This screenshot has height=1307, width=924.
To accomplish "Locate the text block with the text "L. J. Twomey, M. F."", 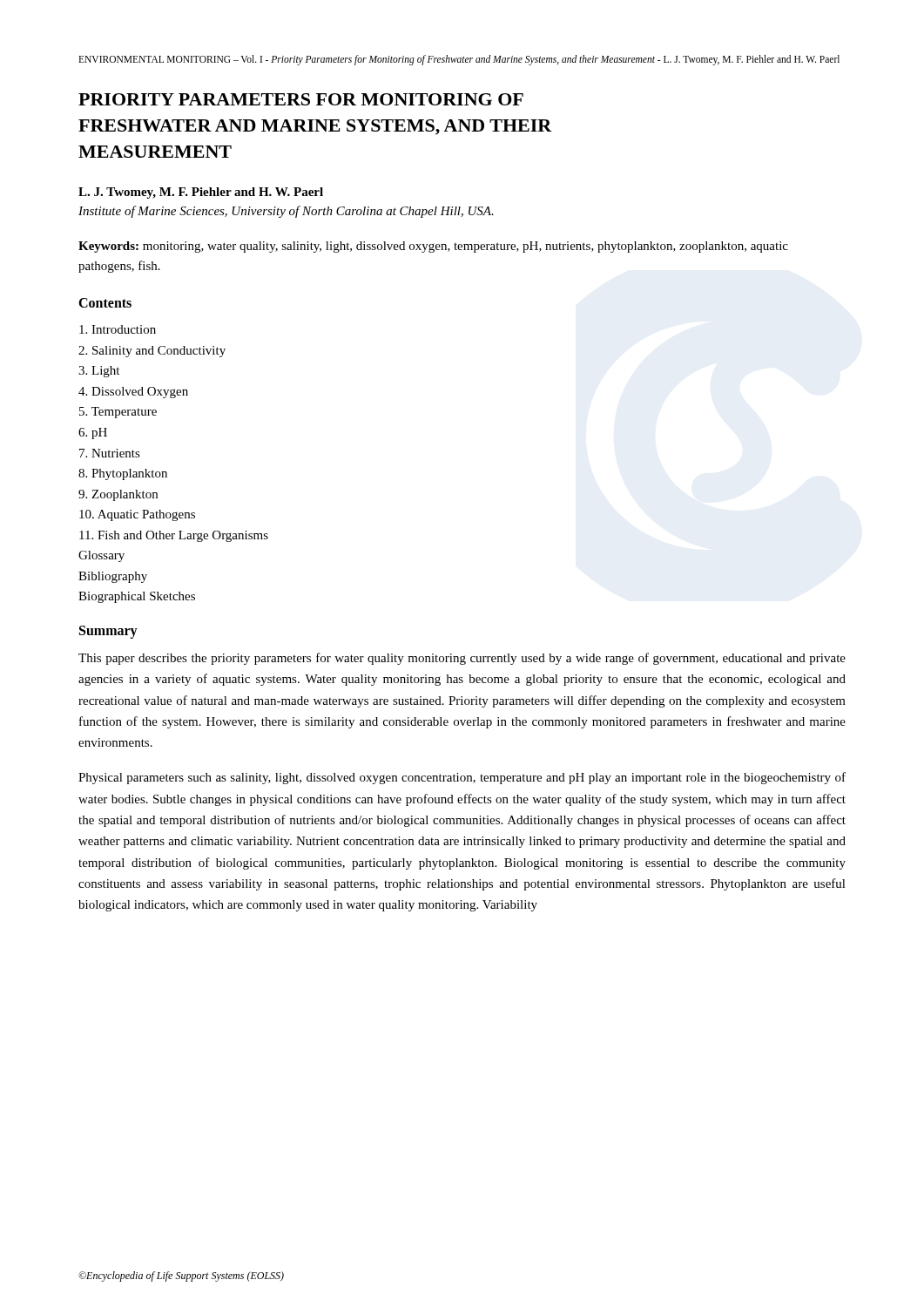I will pyautogui.click(x=201, y=191).
